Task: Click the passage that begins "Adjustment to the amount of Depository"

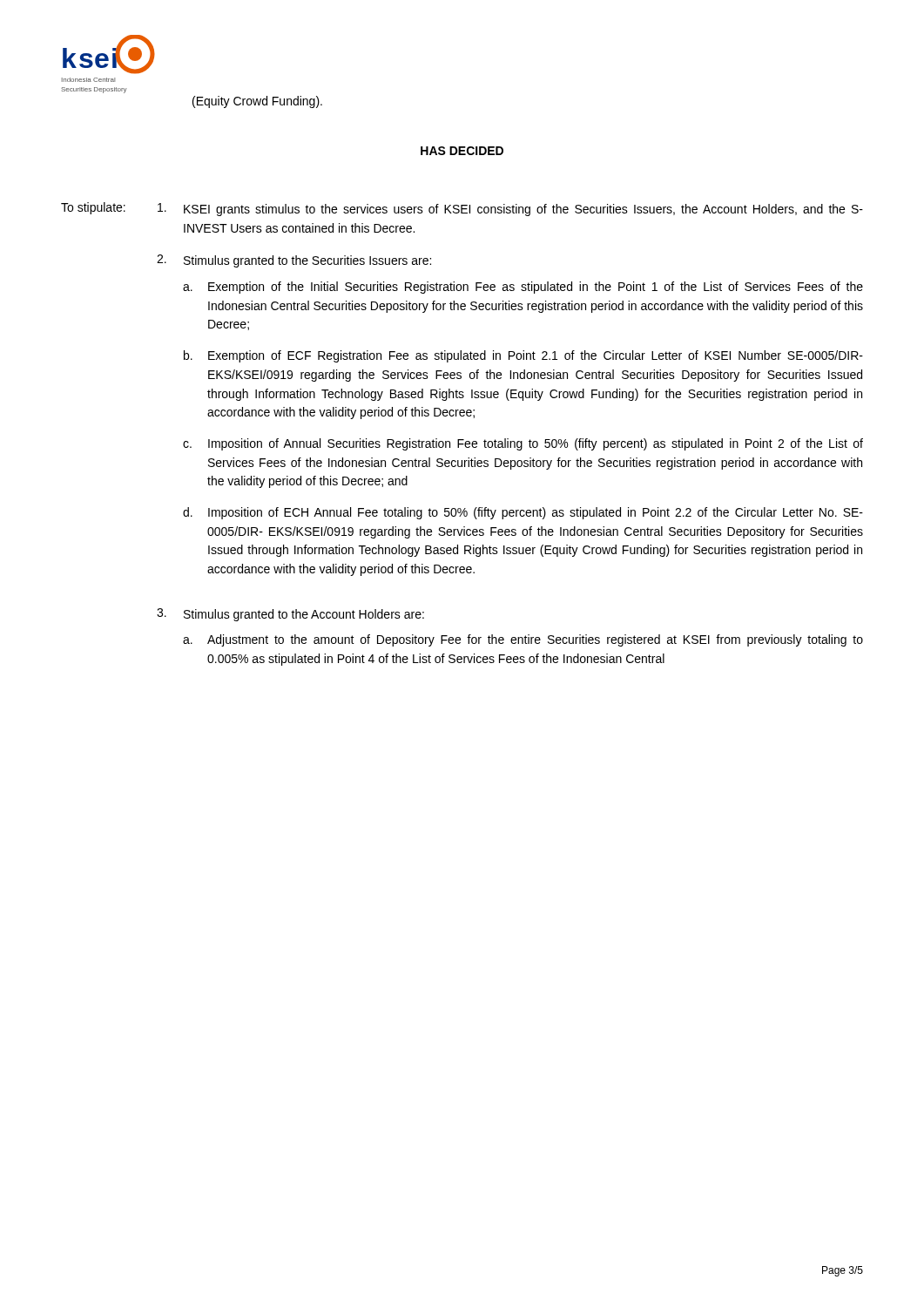Action: pos(535,649)
